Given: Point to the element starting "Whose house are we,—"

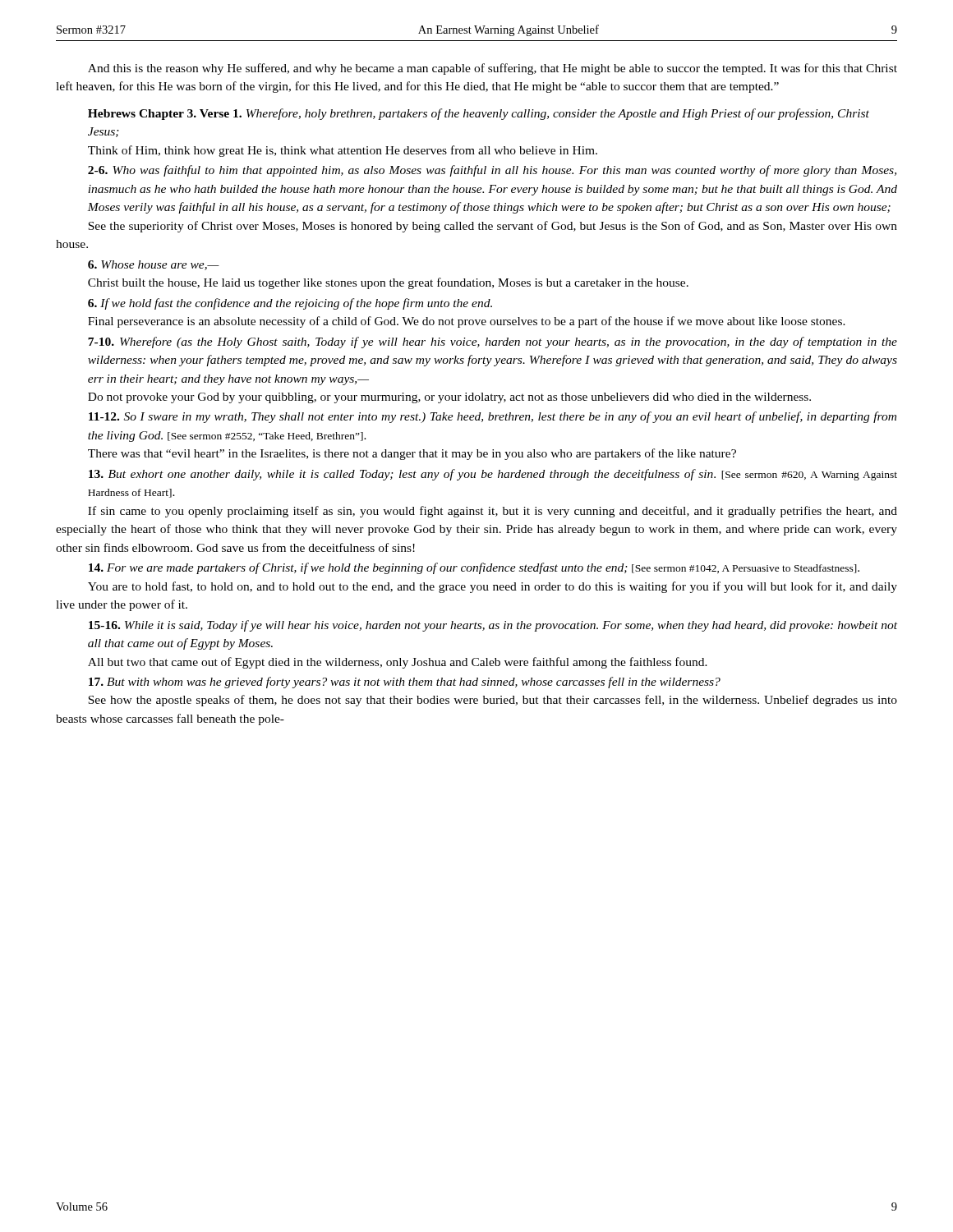Looking at the screenshot, I should pos(154,265).
